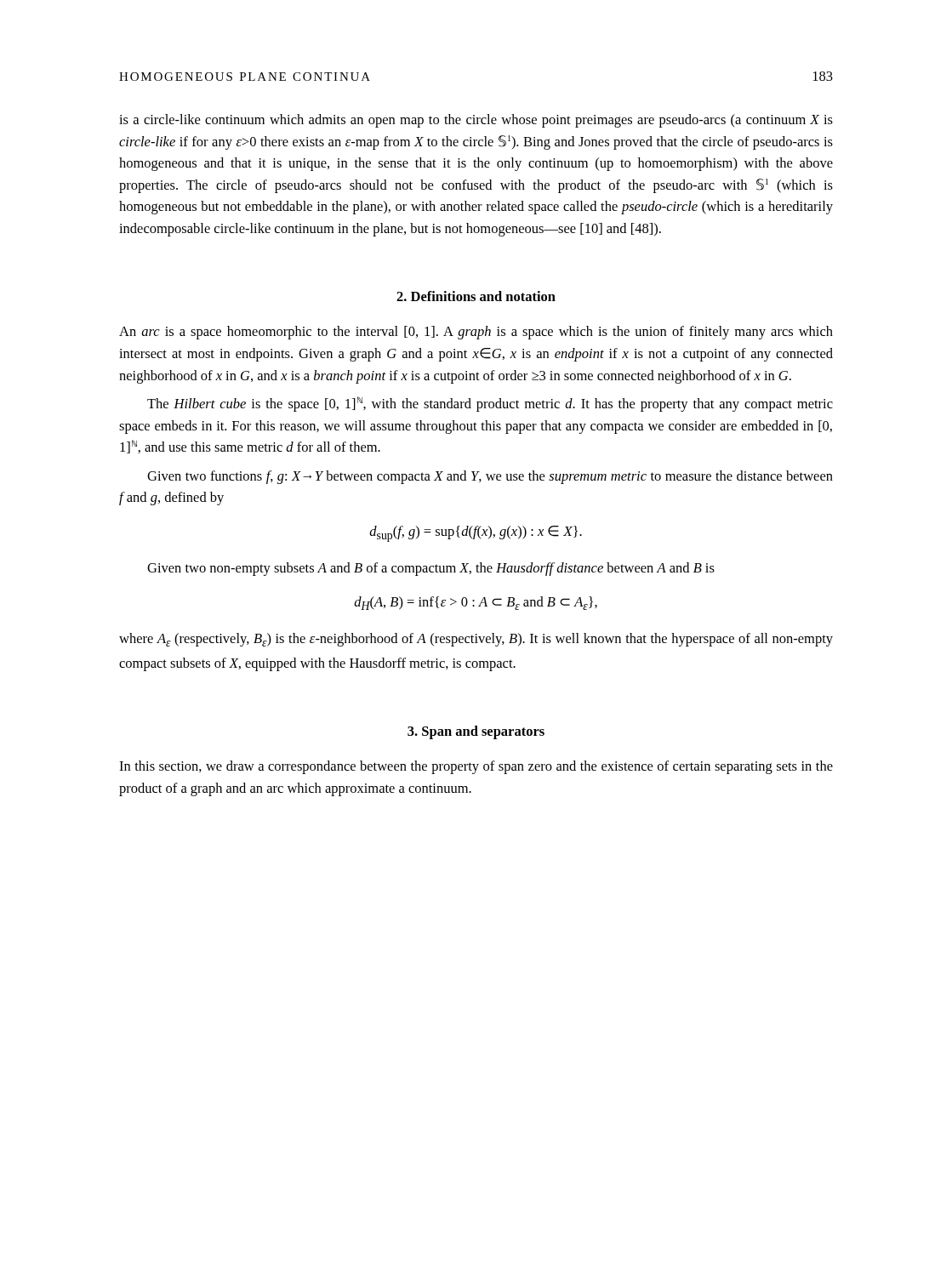The height and width of the screenshot is (1276, 952).
Task: Point to the formula beginning "dsup(f, g) ="
Action: (x=476, y=533)
